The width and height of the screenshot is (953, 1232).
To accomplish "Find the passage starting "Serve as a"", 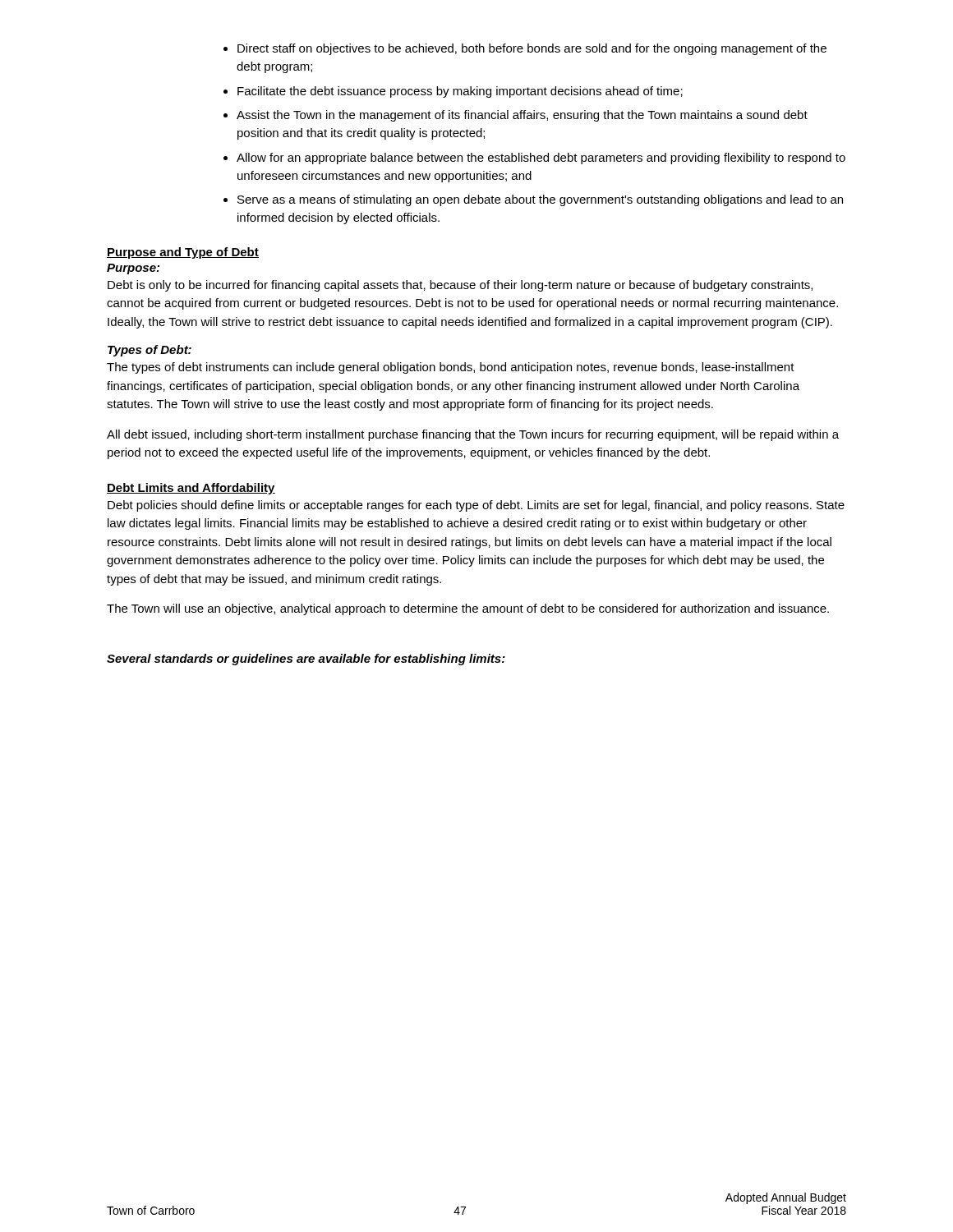I will click(541, 209).
